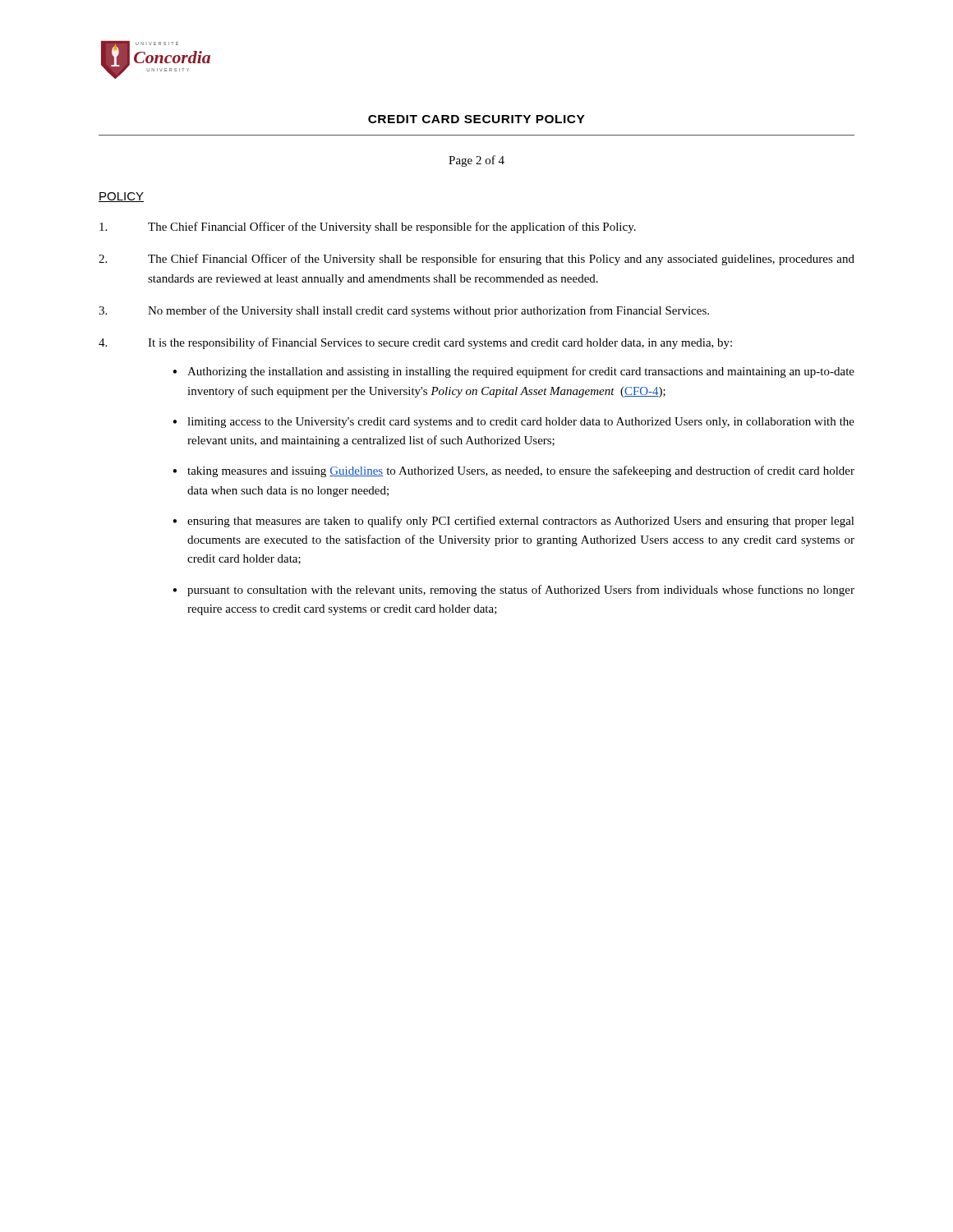
Task: Select the passage starting "• taking measures"
Action: tap(501, 481)
